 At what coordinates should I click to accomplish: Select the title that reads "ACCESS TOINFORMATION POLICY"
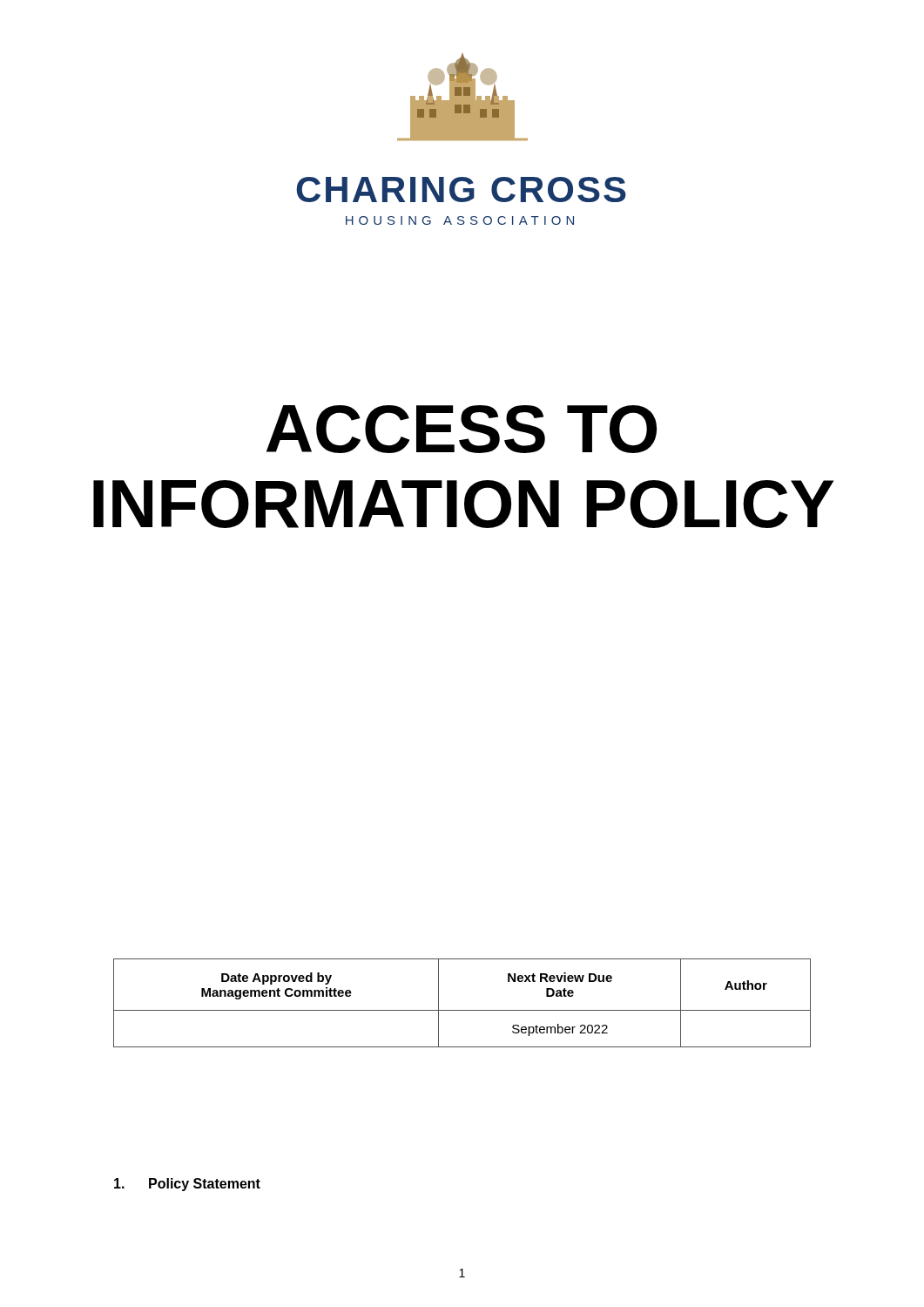462,467
